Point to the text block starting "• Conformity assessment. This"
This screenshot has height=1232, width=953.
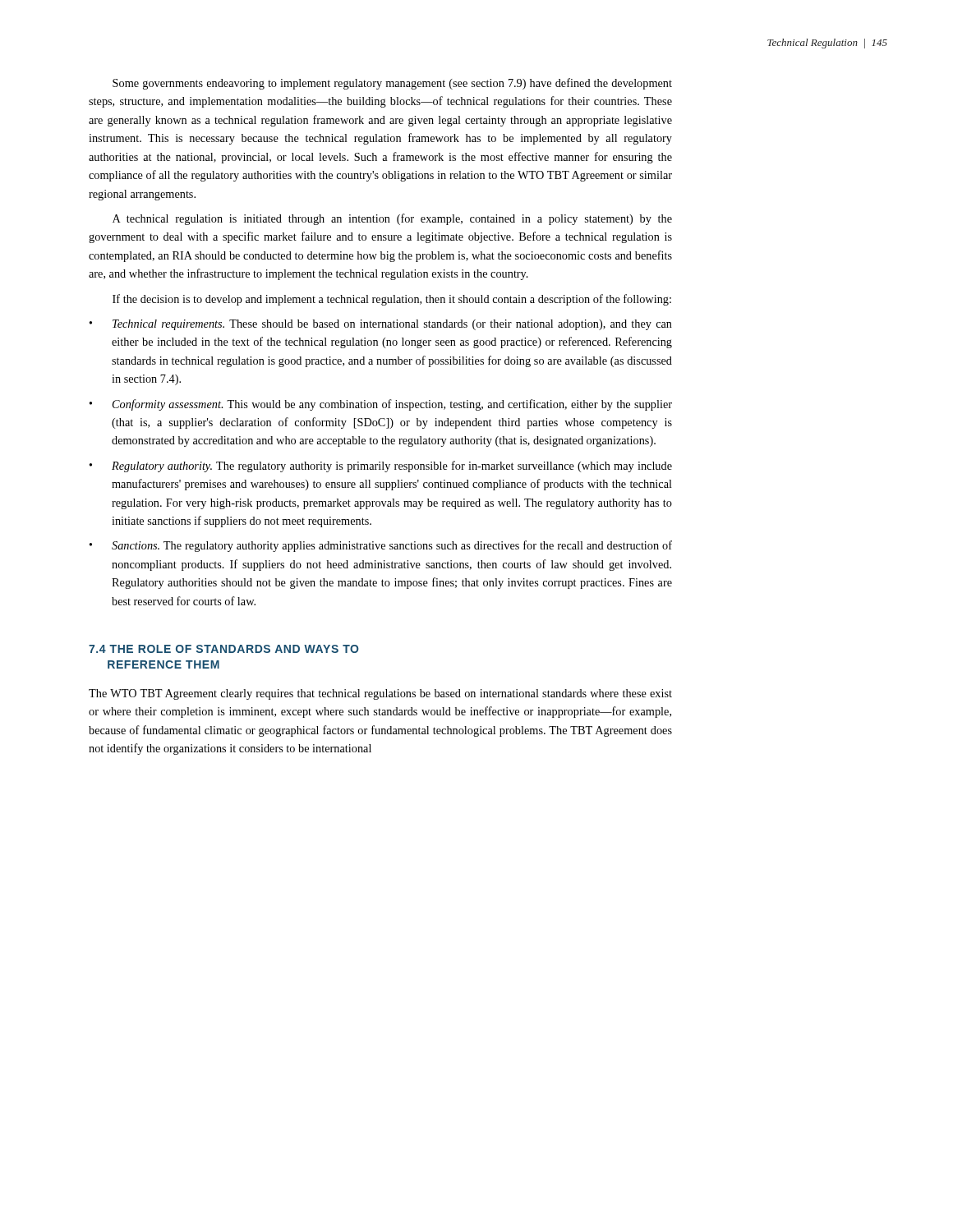(380, 422)
